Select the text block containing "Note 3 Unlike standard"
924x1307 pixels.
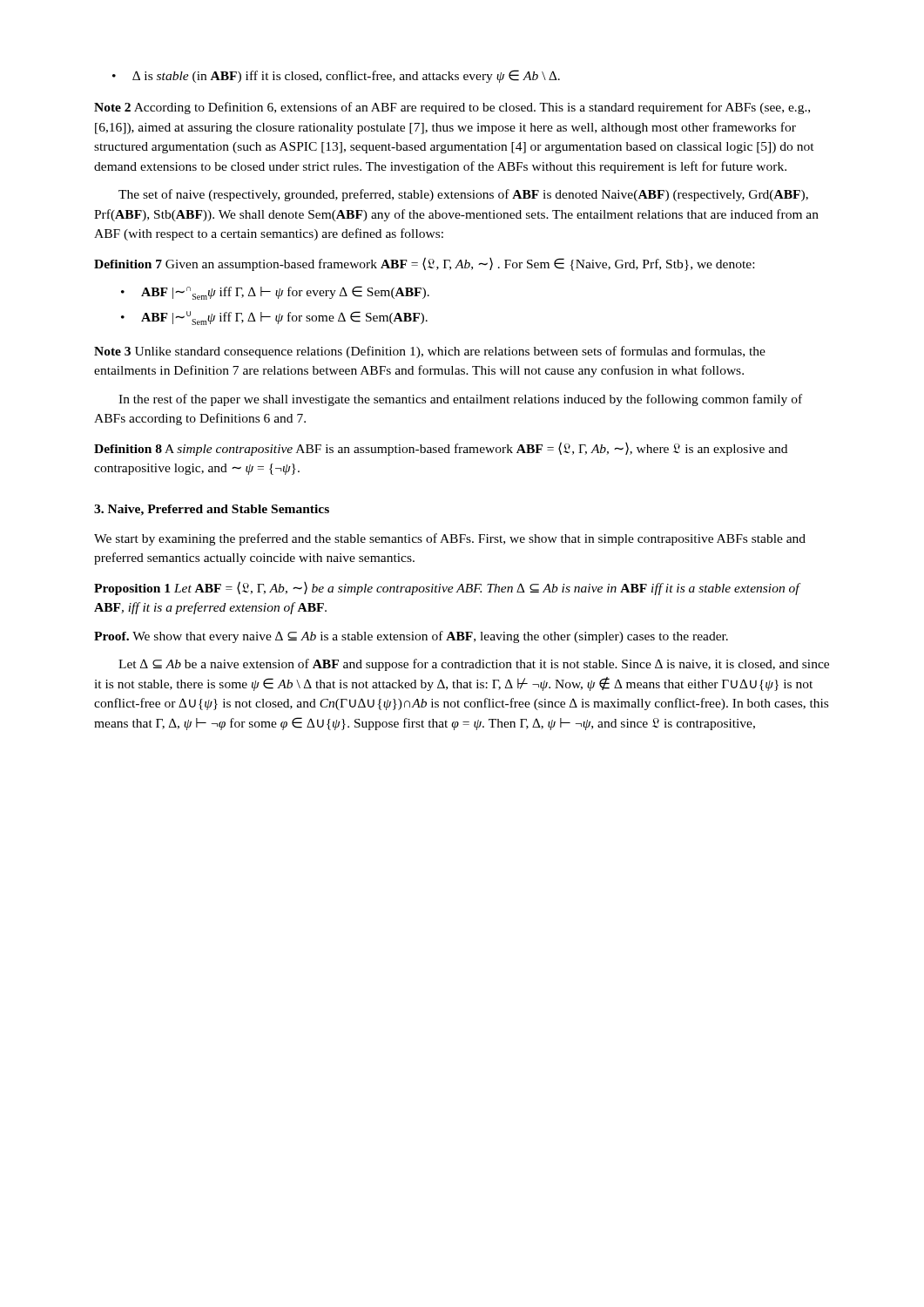pos(462,361)
